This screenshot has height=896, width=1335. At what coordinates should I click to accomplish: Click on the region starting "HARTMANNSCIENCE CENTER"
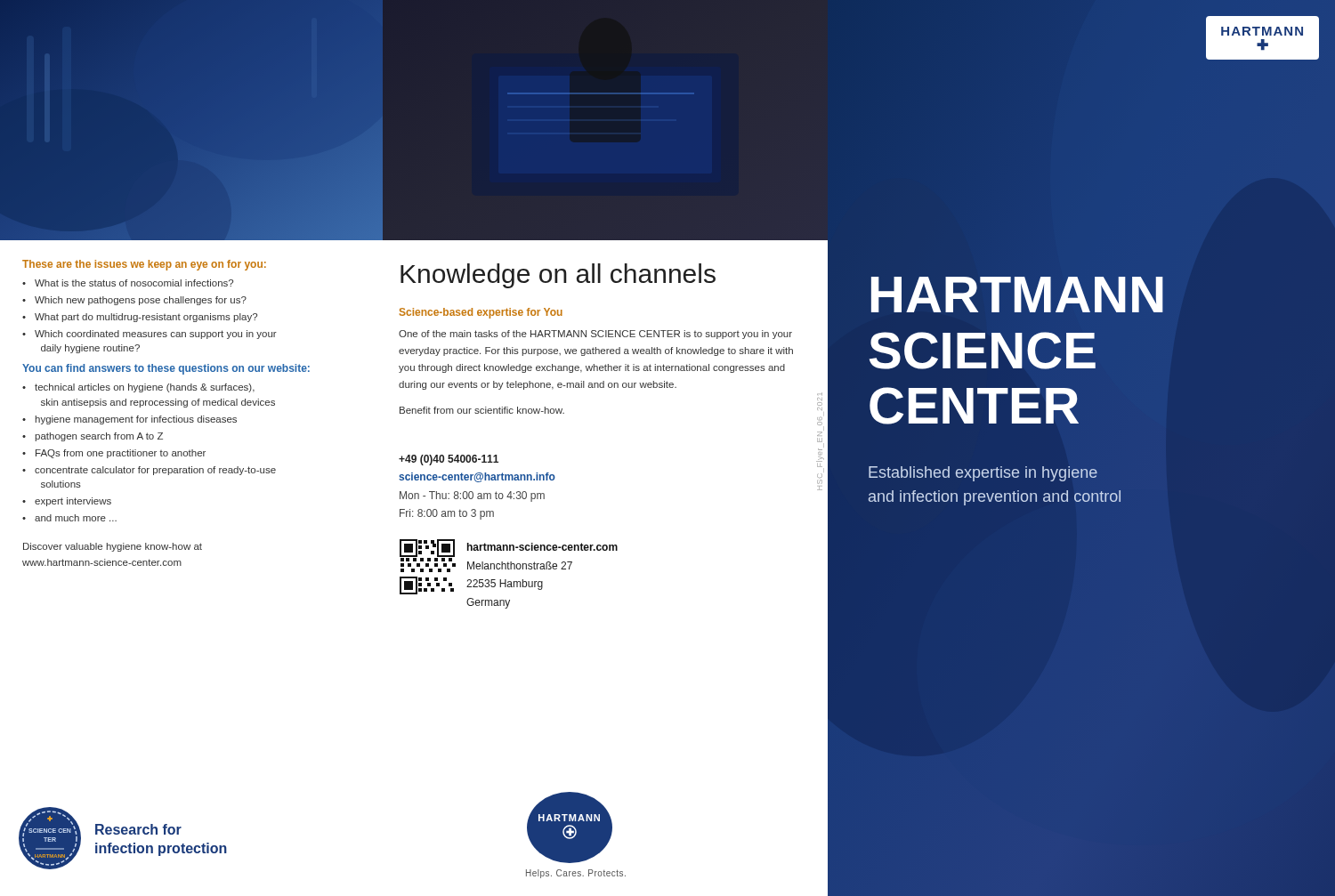pos(1017,351)
